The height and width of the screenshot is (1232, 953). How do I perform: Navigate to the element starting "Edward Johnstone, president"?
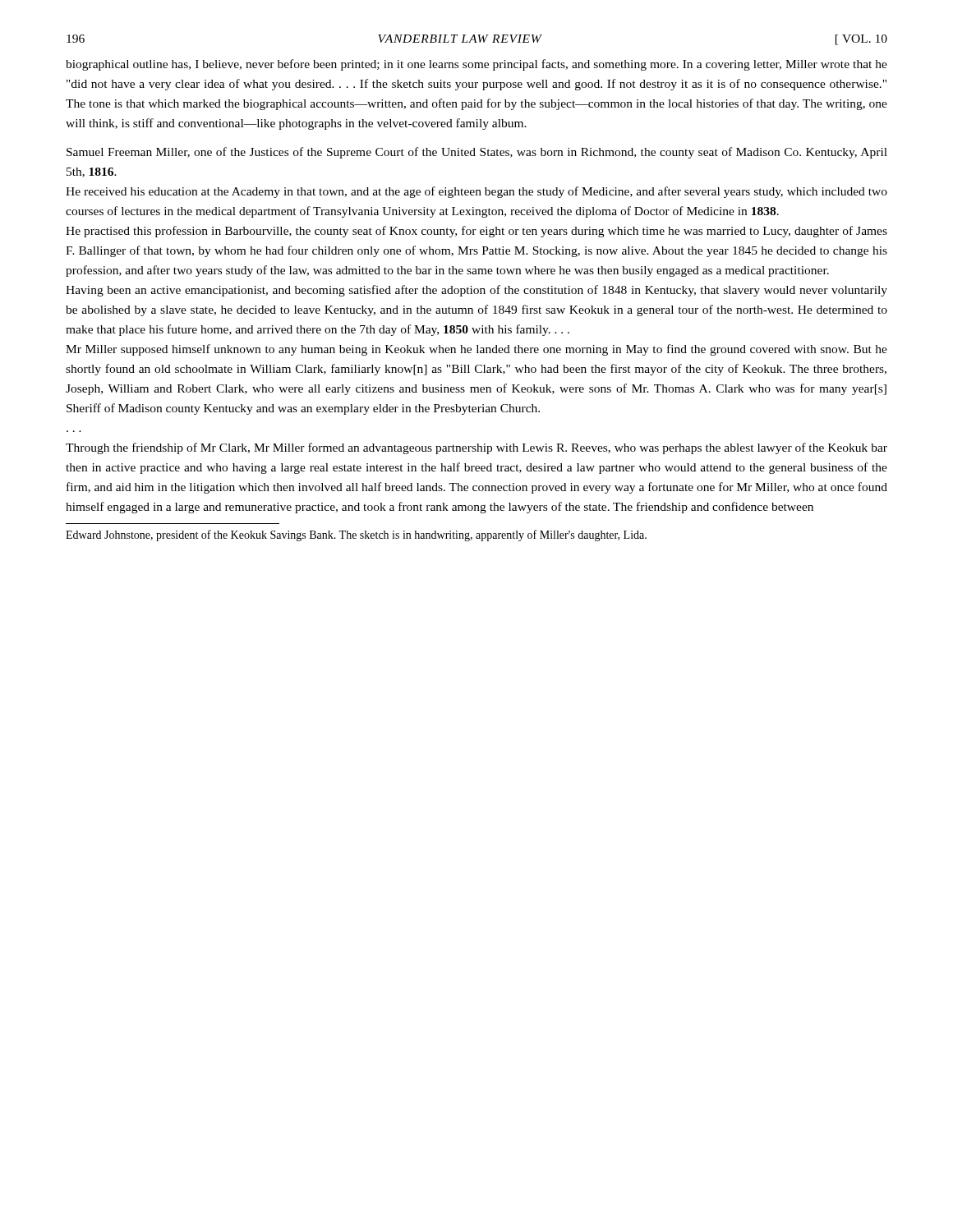click(476, 536)
